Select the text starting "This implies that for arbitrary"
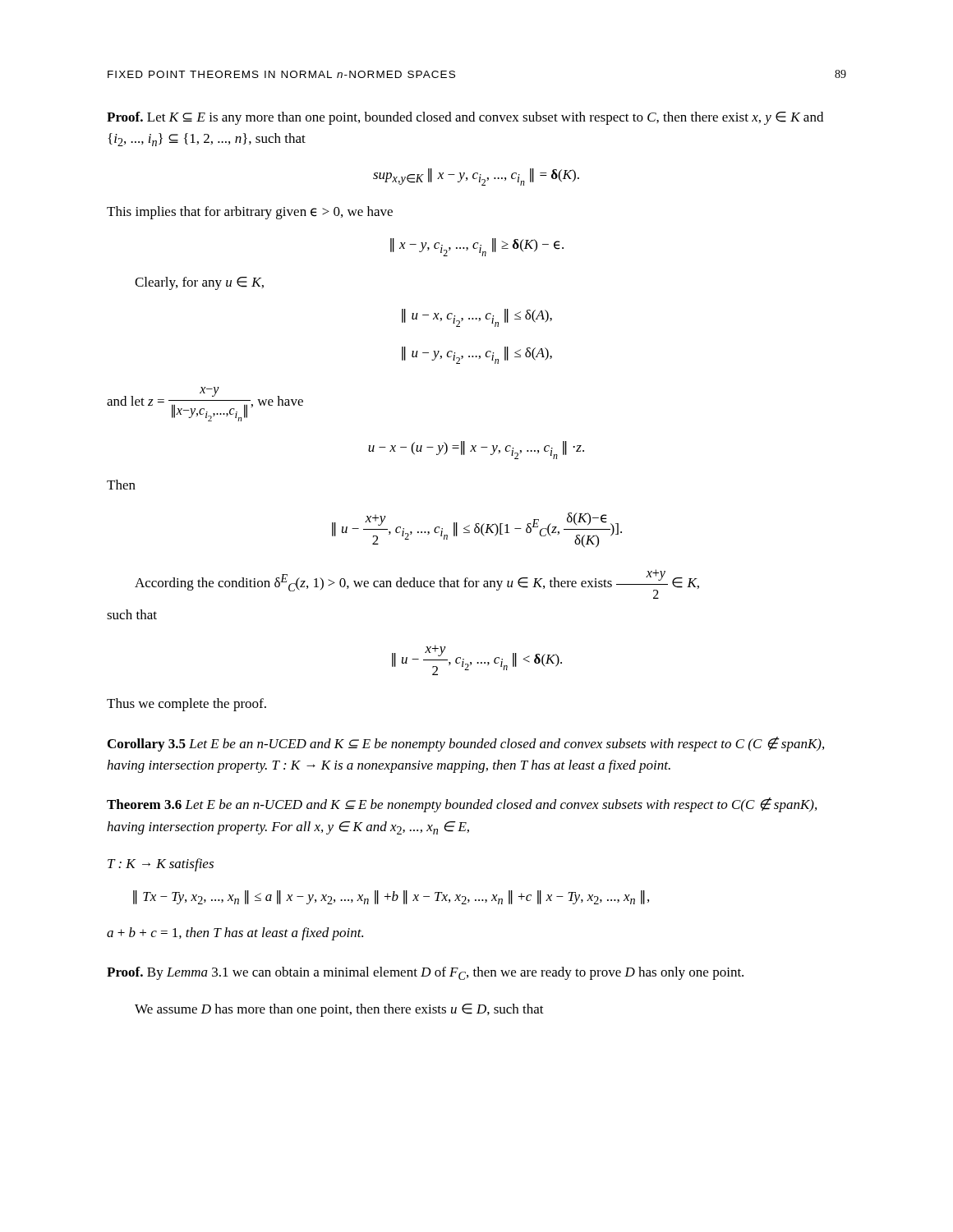This screenshot has height=1232, width=953. [250, 212]
